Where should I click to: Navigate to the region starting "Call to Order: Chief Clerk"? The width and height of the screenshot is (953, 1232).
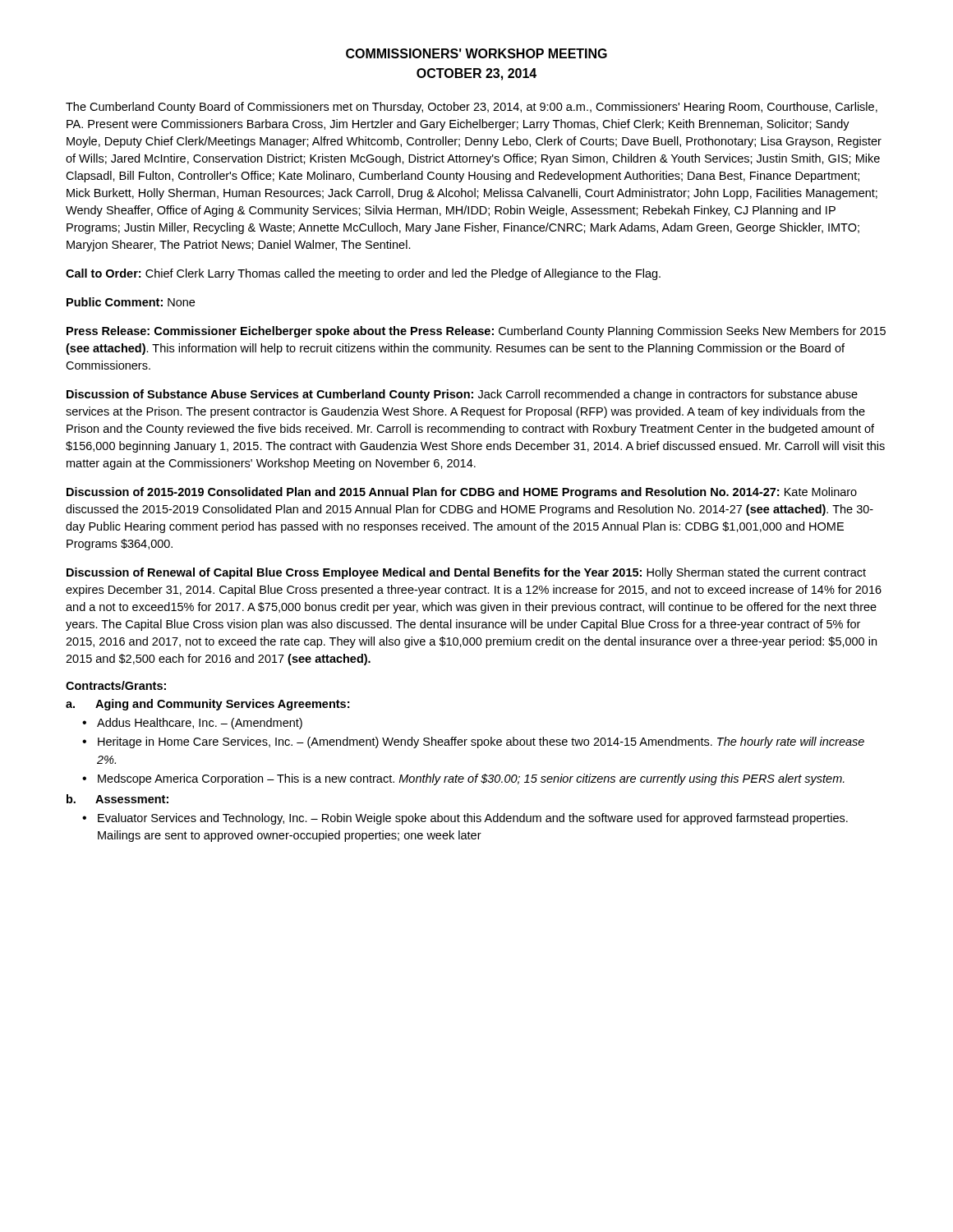(x=364, y=274)
